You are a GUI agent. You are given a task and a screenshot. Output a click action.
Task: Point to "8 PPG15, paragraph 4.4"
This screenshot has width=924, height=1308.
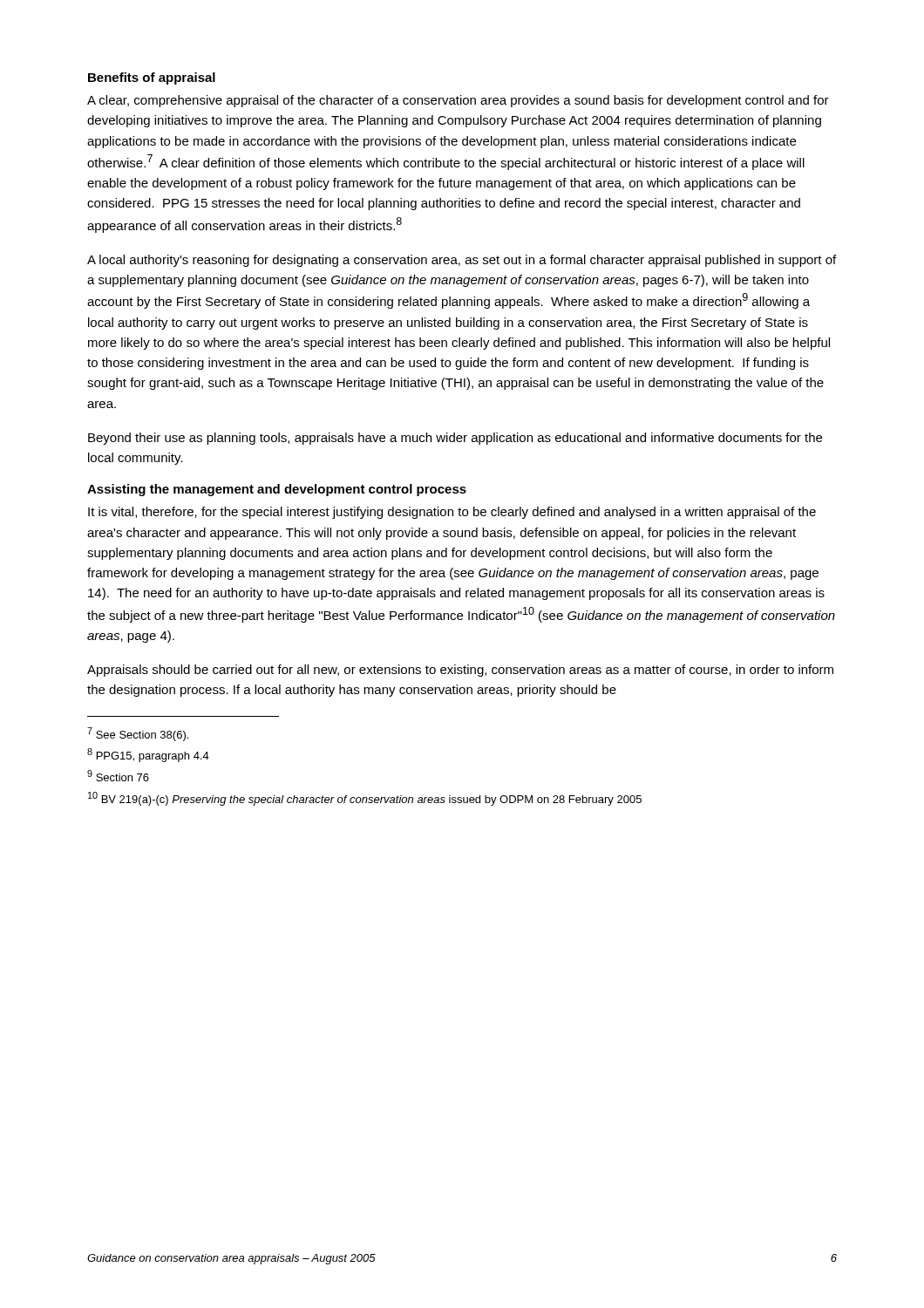tap(148, 755)
